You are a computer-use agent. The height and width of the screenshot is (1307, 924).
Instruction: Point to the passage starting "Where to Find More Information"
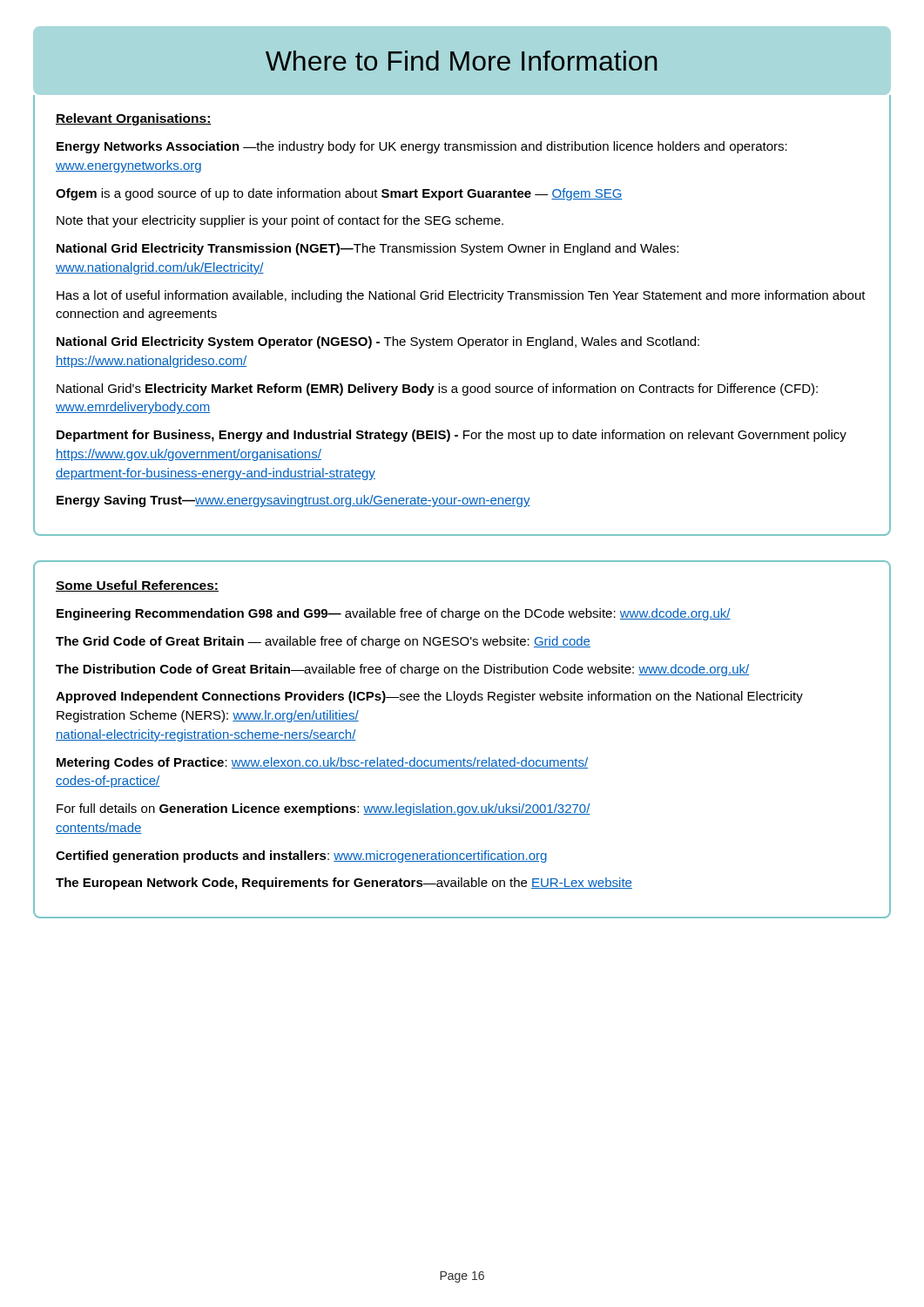pos(462,61)
